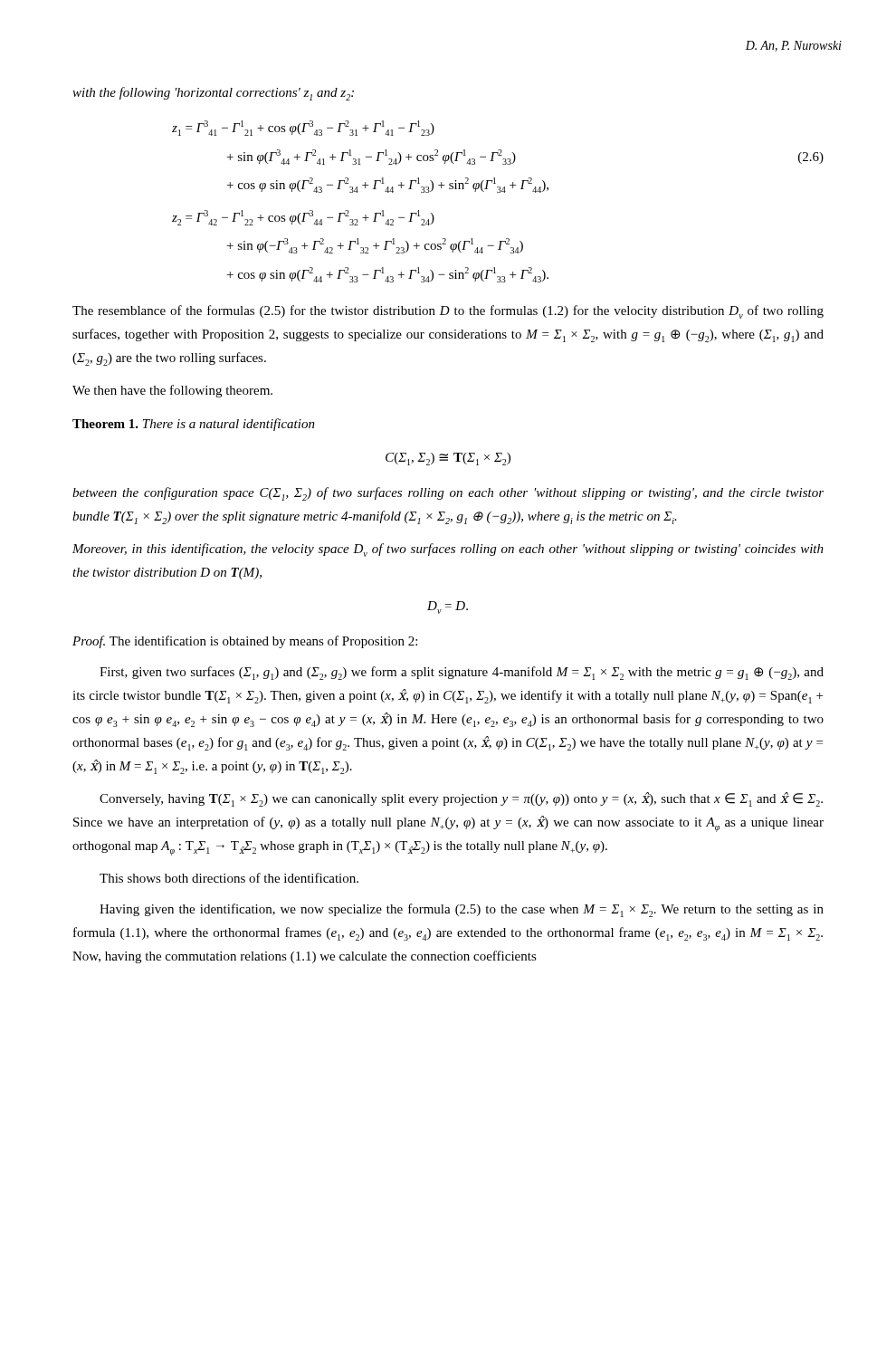Locate the block of text that opens with "with the following 'horizontal corrections' z1 and"
The image size is (896, 1358).
pos(214,94)
